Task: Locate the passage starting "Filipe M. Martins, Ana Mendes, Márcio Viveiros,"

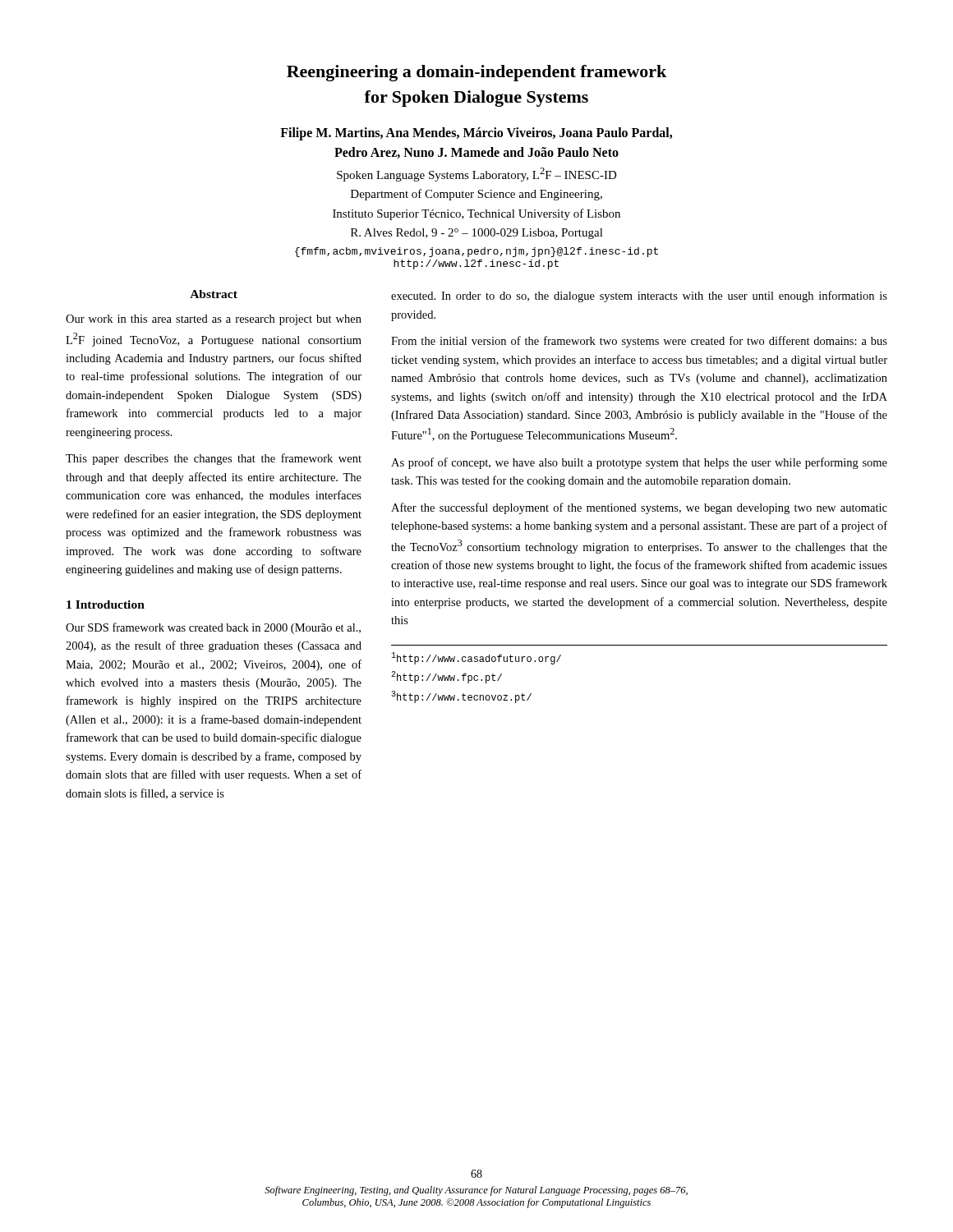Action: [476, 197]
